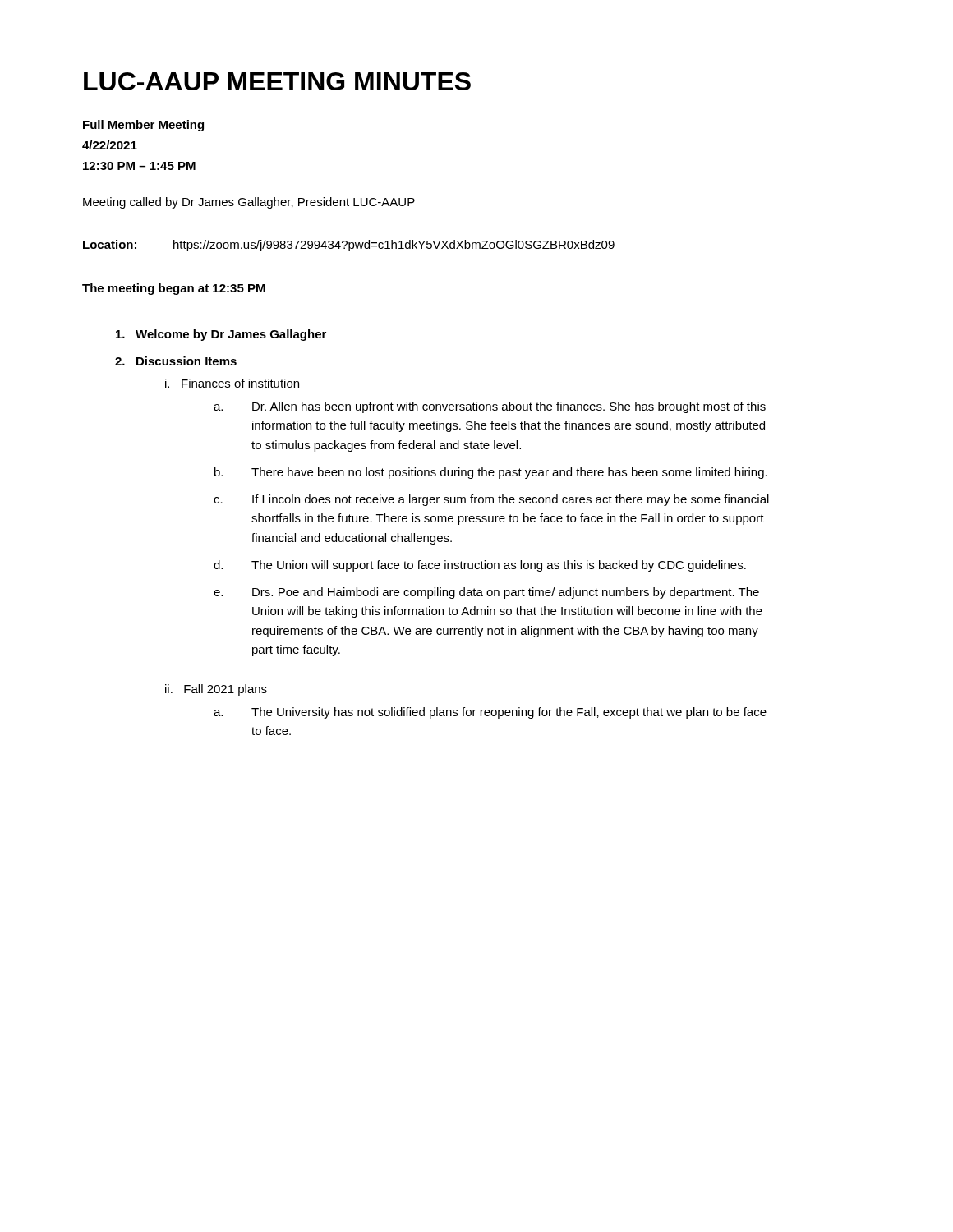The width and height of the screenshot is (953, 1232).
Task: Find the block on this page that starts "a. Dr. Allen has been upfront with"
Action: point(495,425)
